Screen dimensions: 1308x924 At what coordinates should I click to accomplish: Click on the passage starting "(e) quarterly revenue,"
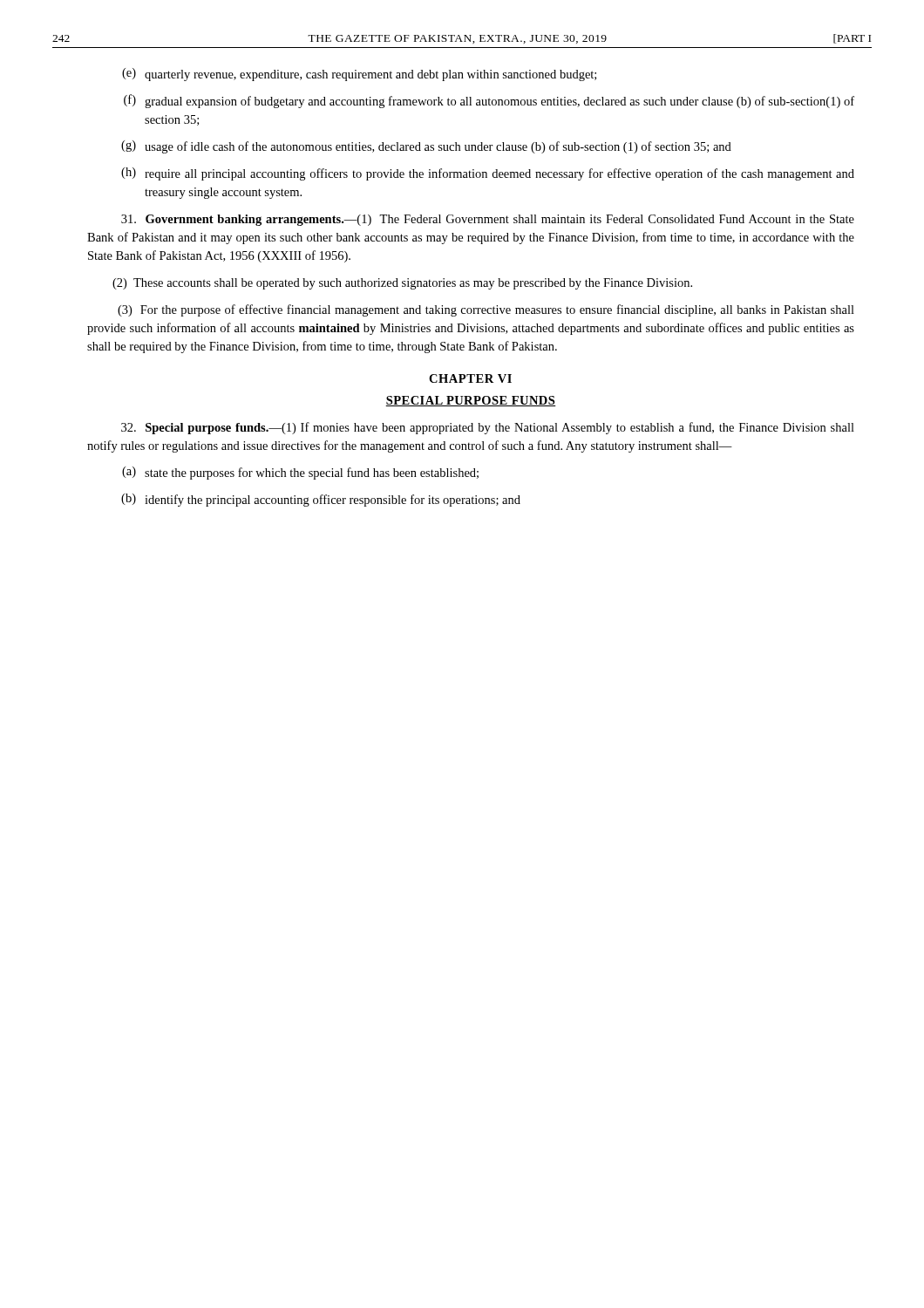pyautogui.click(x=471, y=75)
